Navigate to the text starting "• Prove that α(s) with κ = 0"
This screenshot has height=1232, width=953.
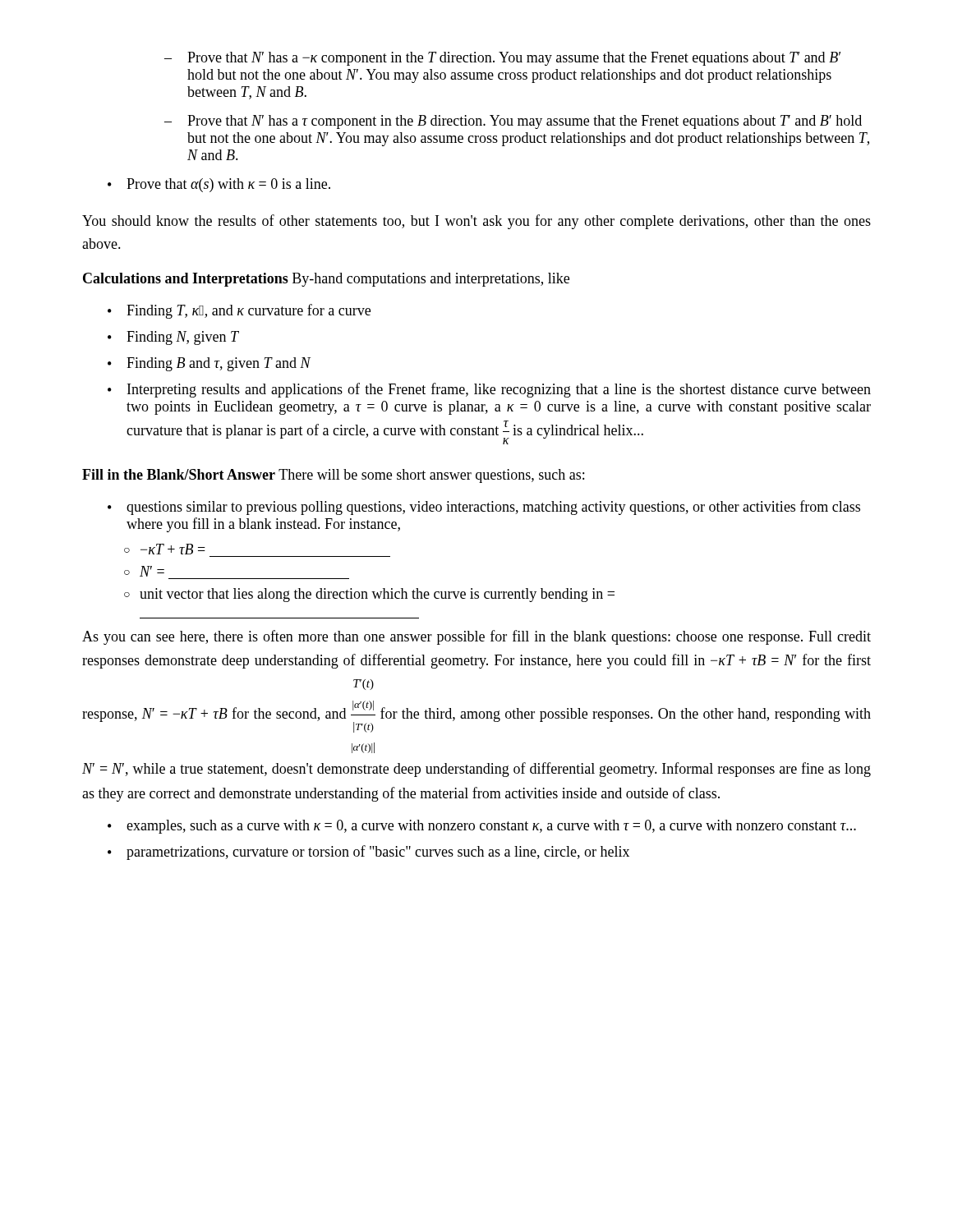tap(219, 185)
